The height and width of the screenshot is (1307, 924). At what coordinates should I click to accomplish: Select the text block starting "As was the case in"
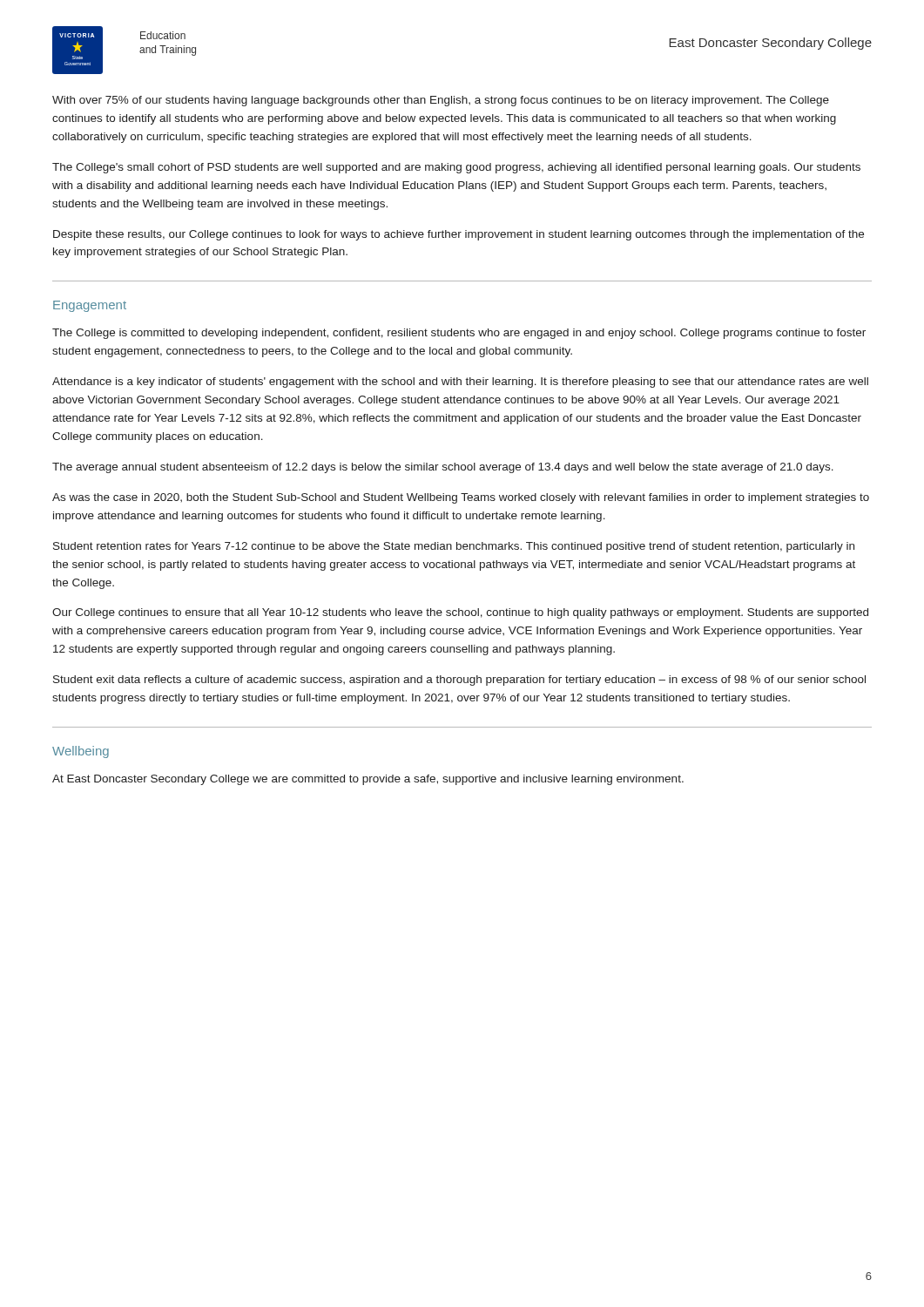[x=461, y=506]
